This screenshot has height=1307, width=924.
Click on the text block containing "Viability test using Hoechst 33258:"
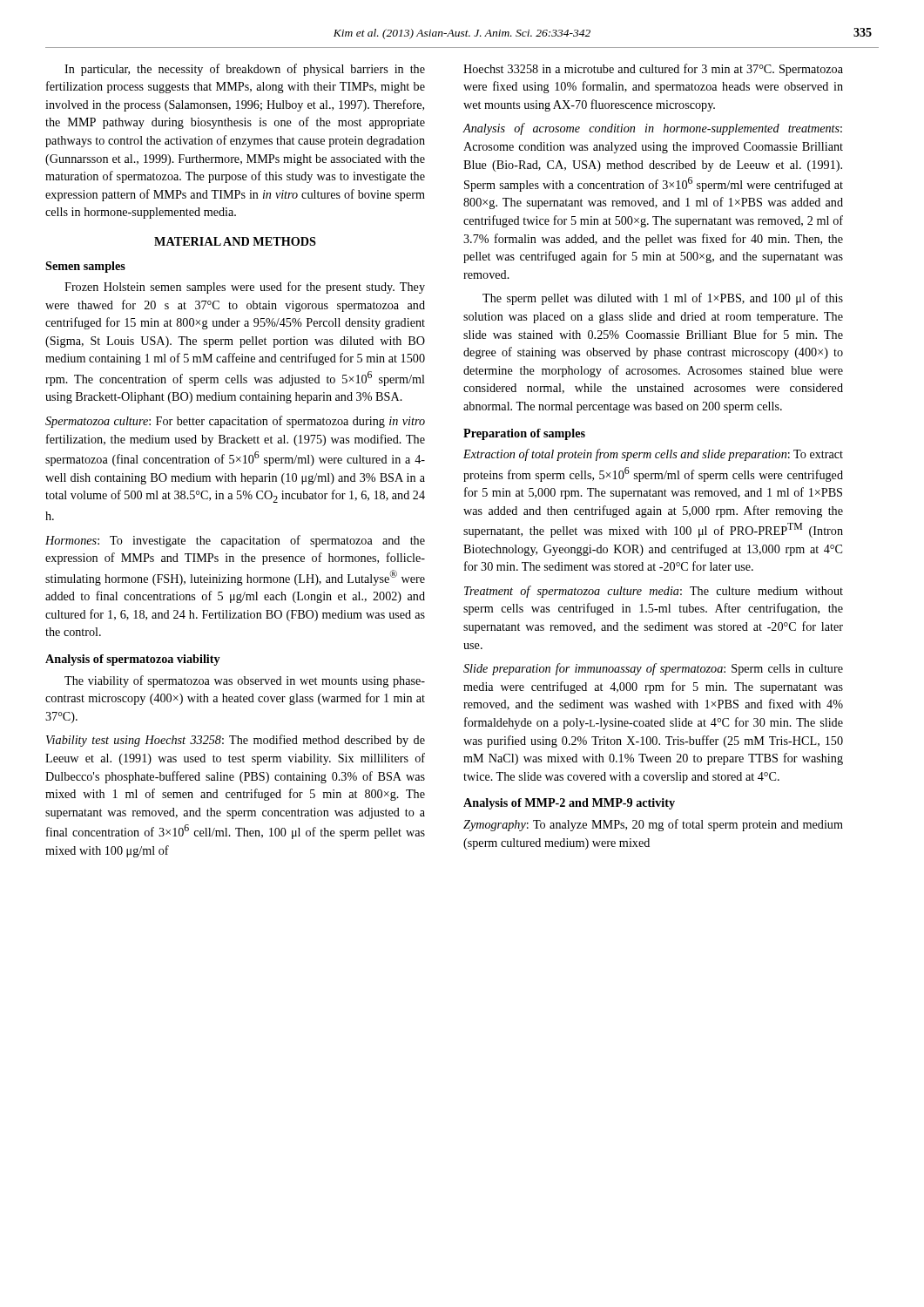coord(235,795)
